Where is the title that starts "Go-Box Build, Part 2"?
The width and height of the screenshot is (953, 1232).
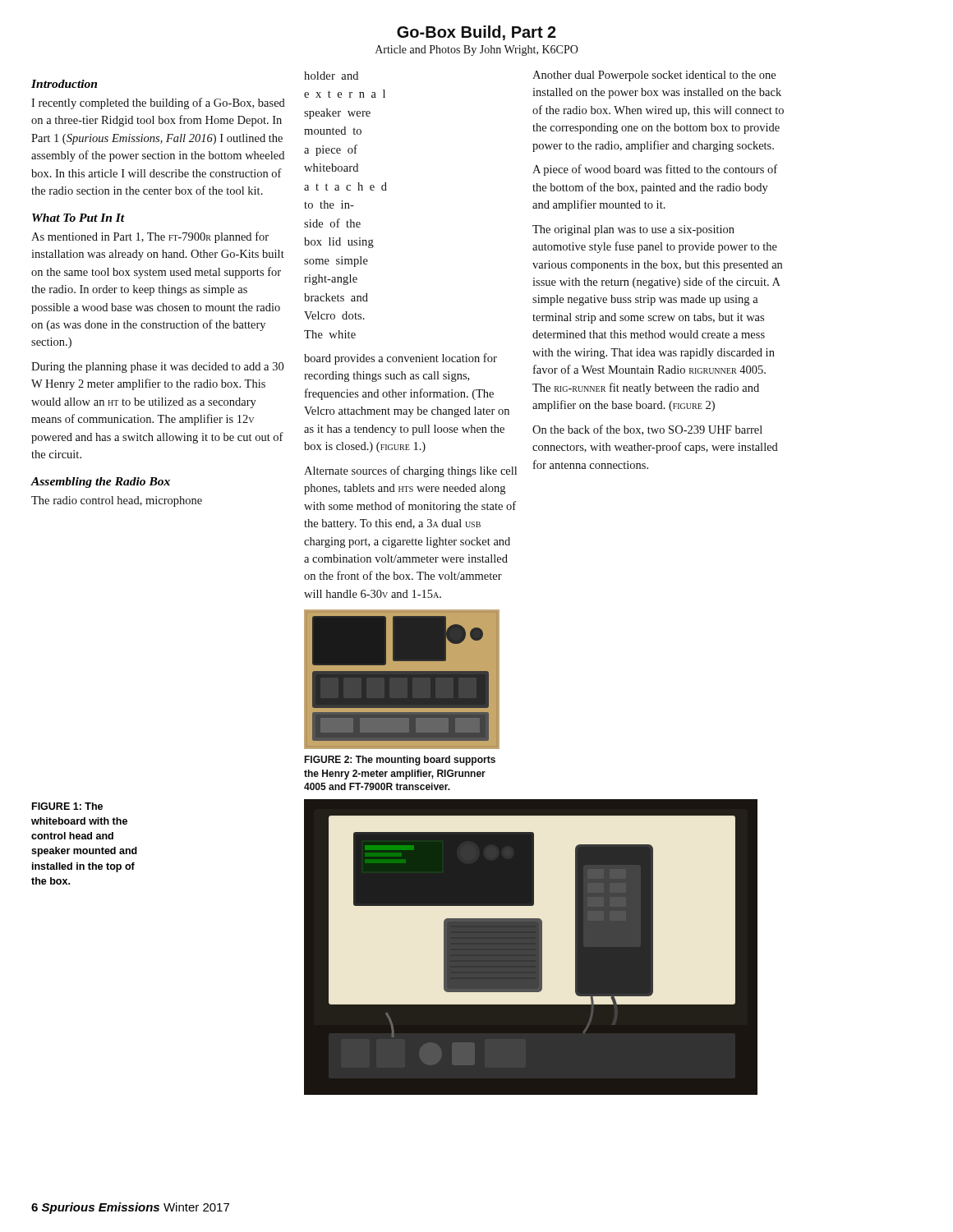[476, 40]
